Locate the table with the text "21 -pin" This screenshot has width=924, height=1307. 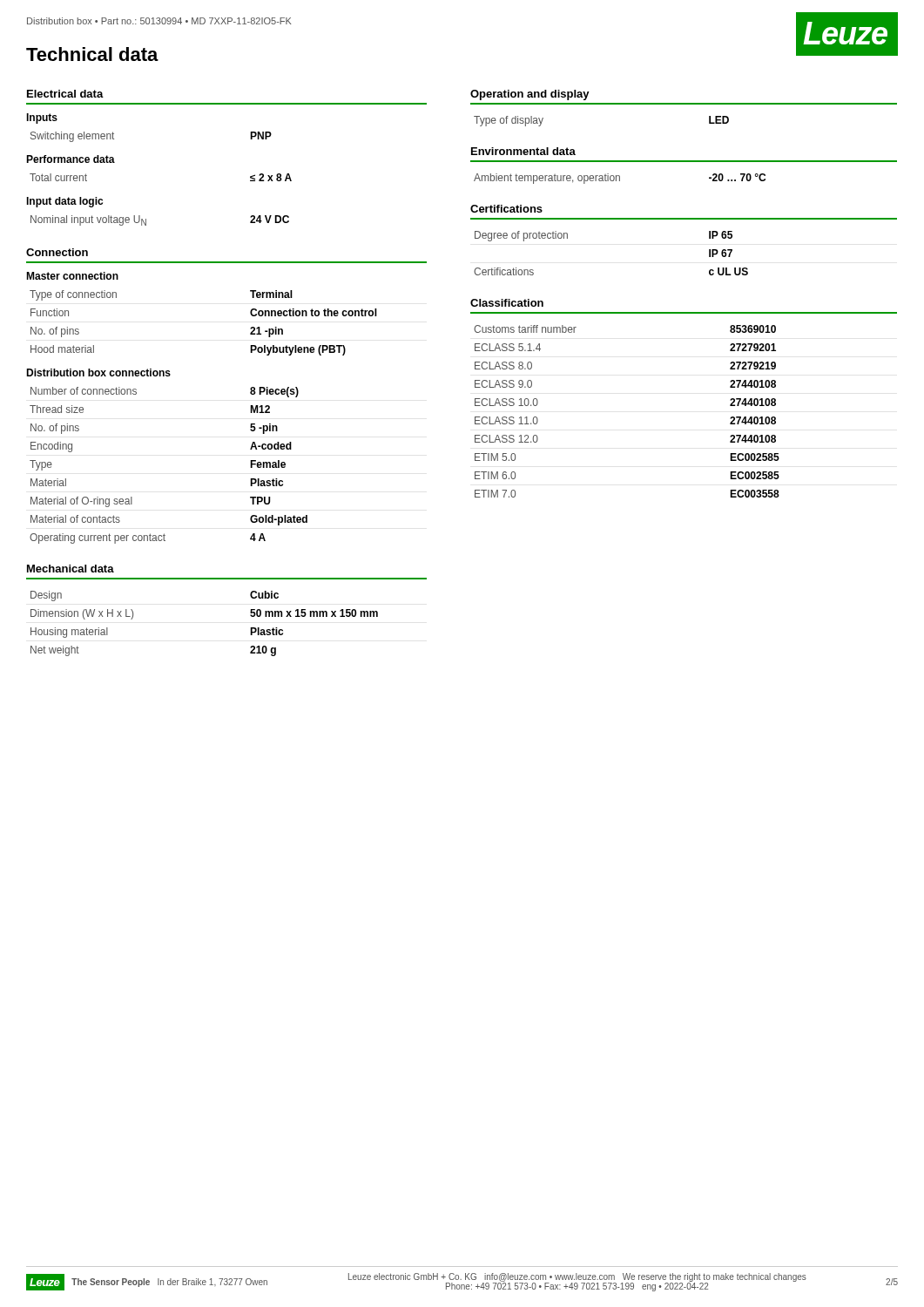[226, 322]
